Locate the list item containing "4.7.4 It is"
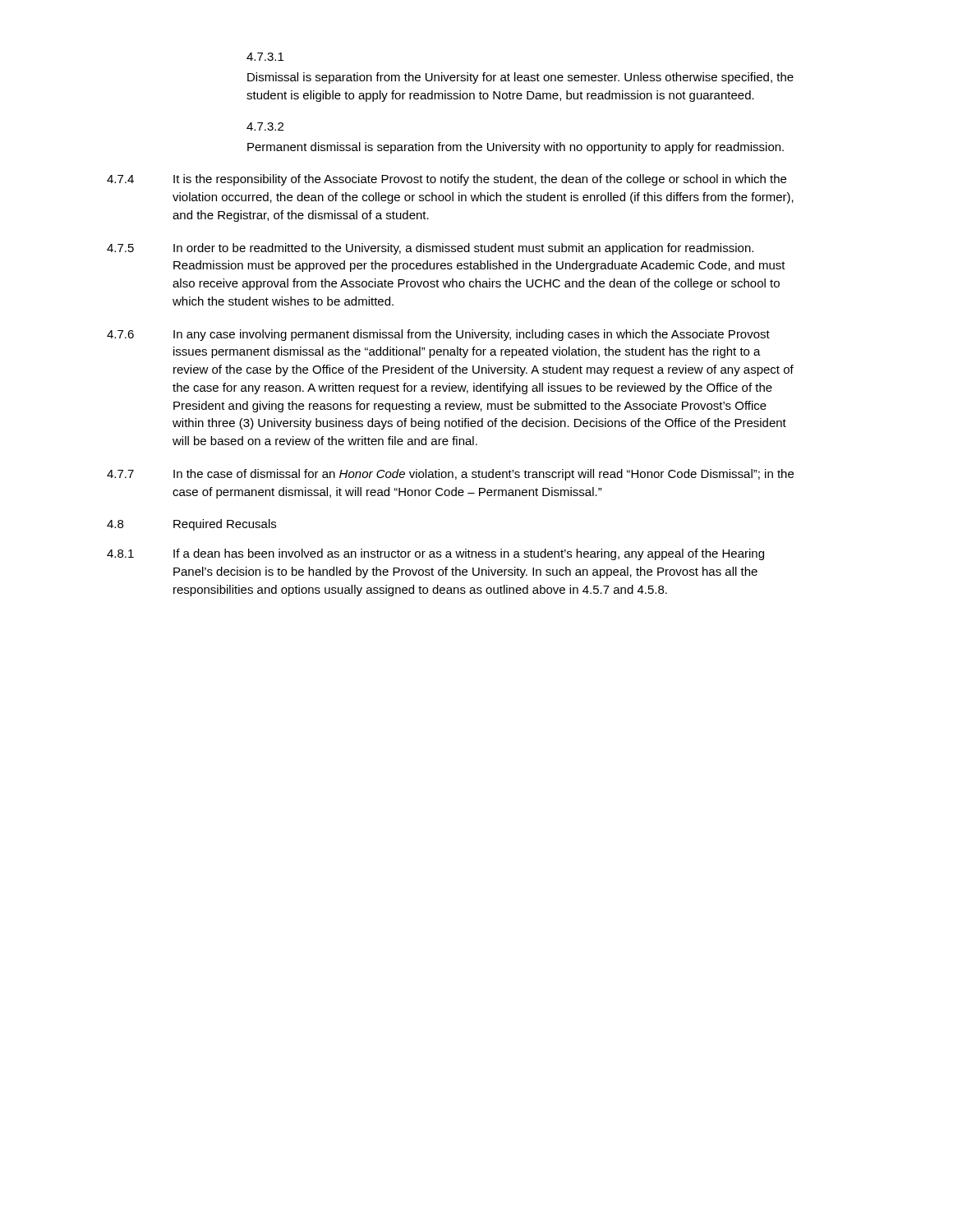Screen dimensions: 1232x953 pos(452,197)
